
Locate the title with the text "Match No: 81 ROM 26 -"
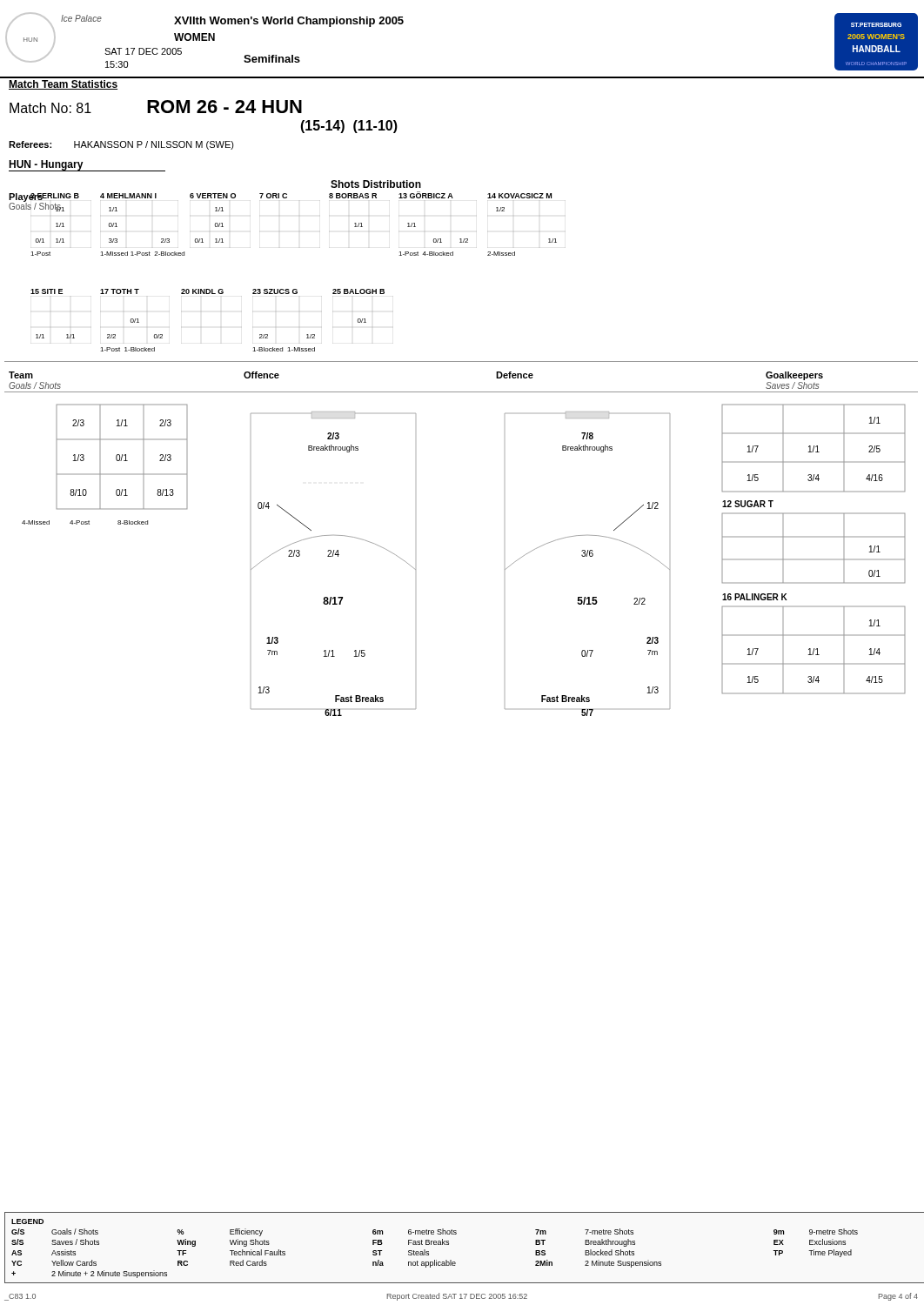point(156,107)
